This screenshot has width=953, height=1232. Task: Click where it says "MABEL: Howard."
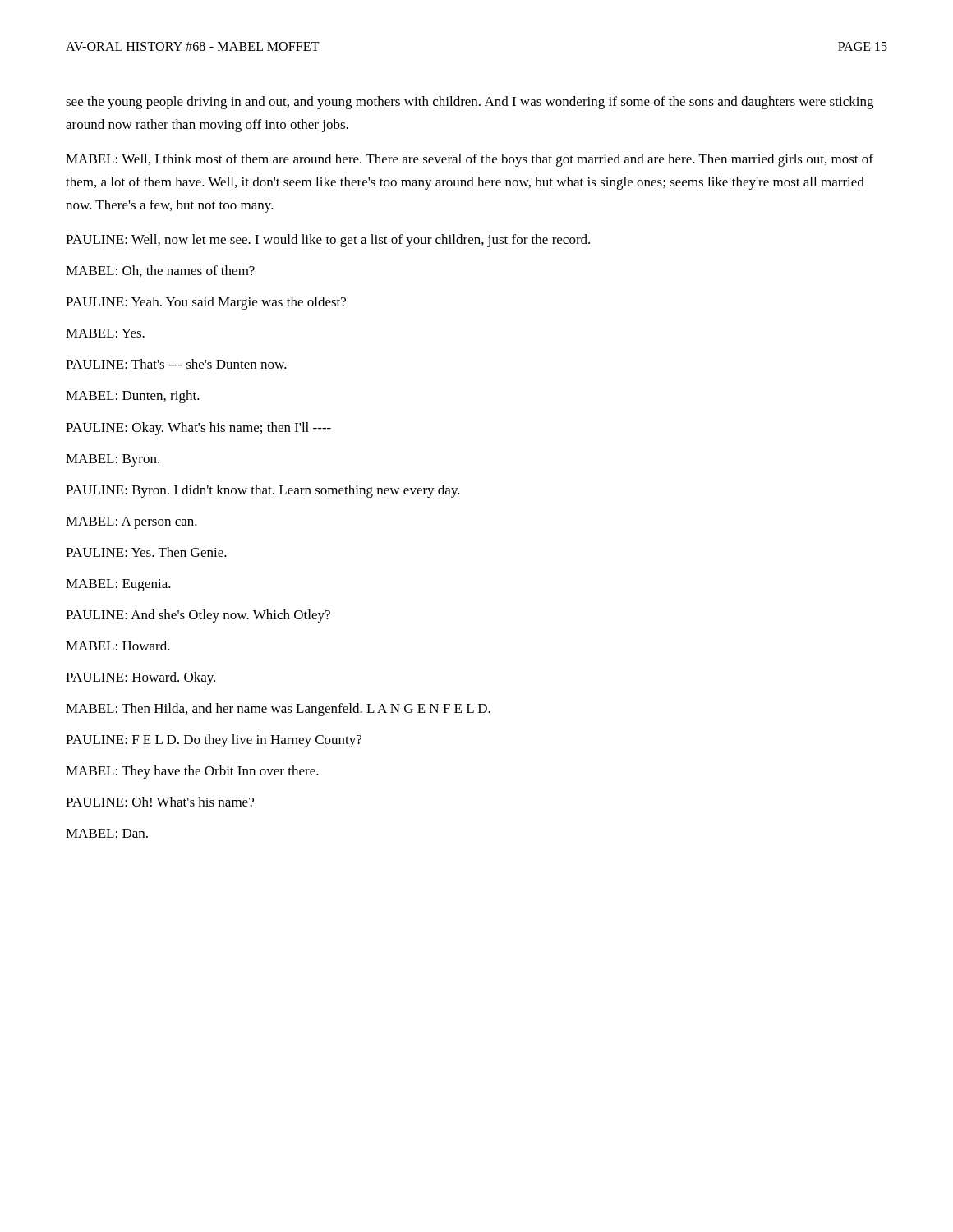click(118, 646)
